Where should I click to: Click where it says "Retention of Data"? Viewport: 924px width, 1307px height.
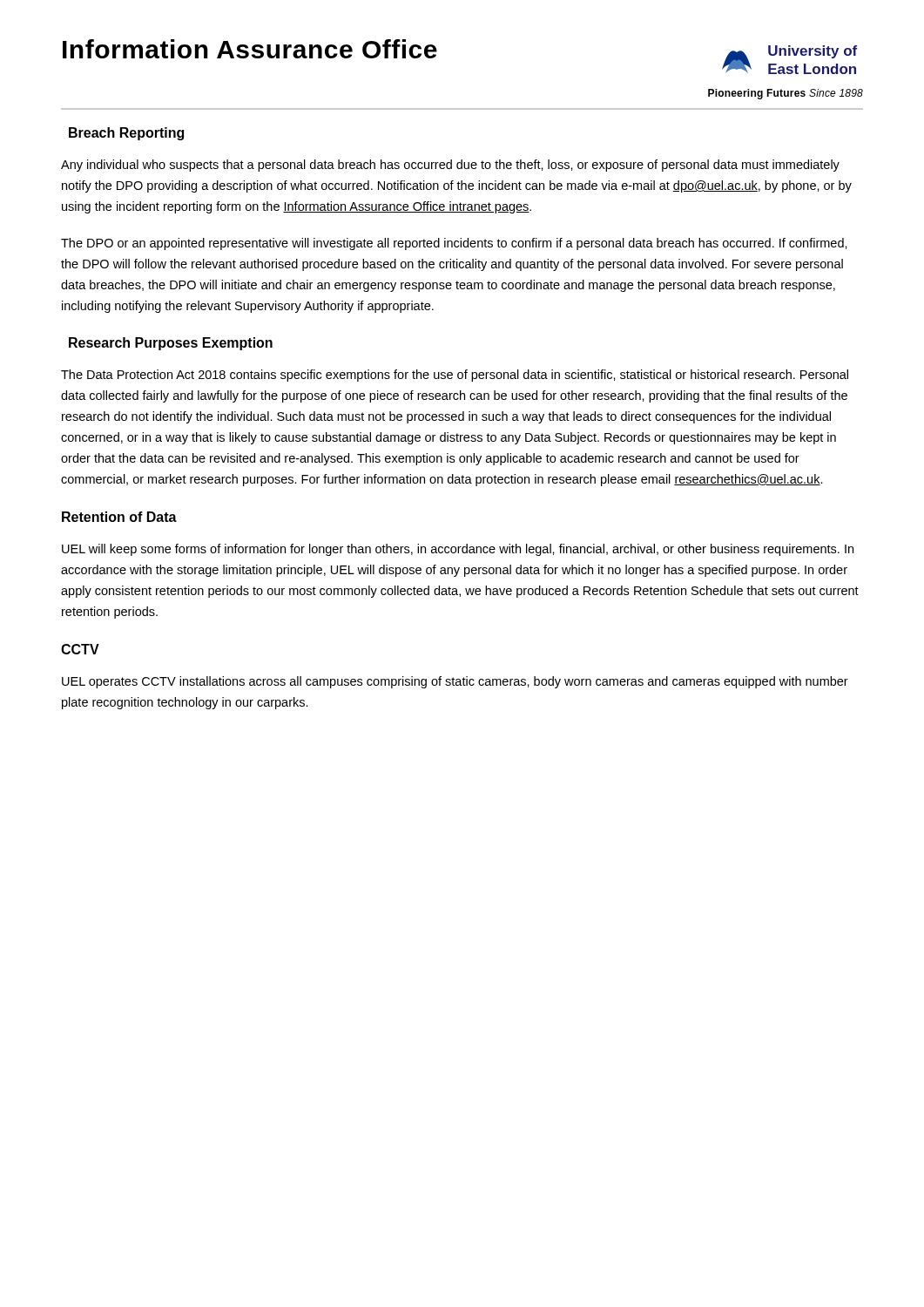[119, 517]
